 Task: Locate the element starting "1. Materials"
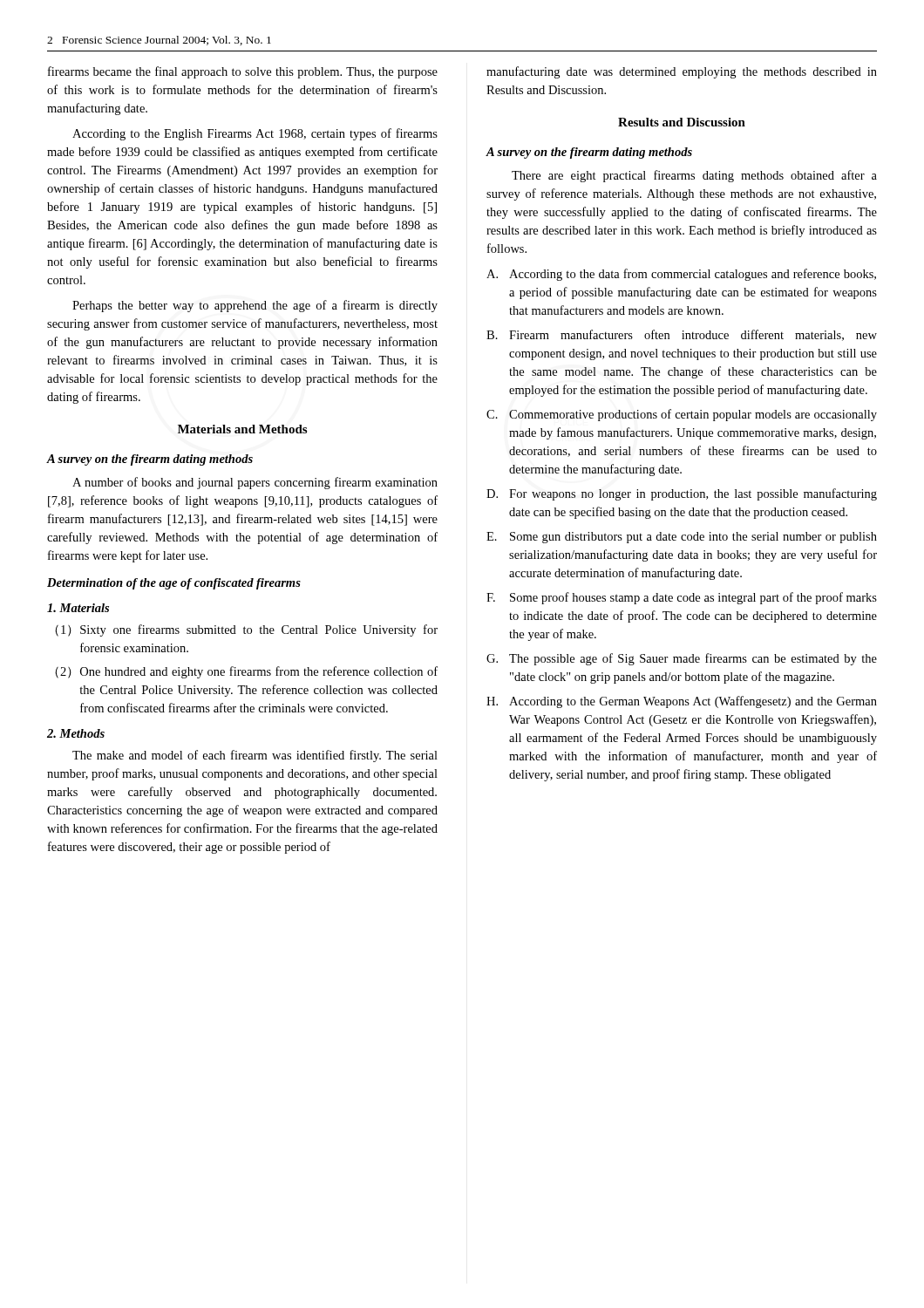[x=78, y=608]
